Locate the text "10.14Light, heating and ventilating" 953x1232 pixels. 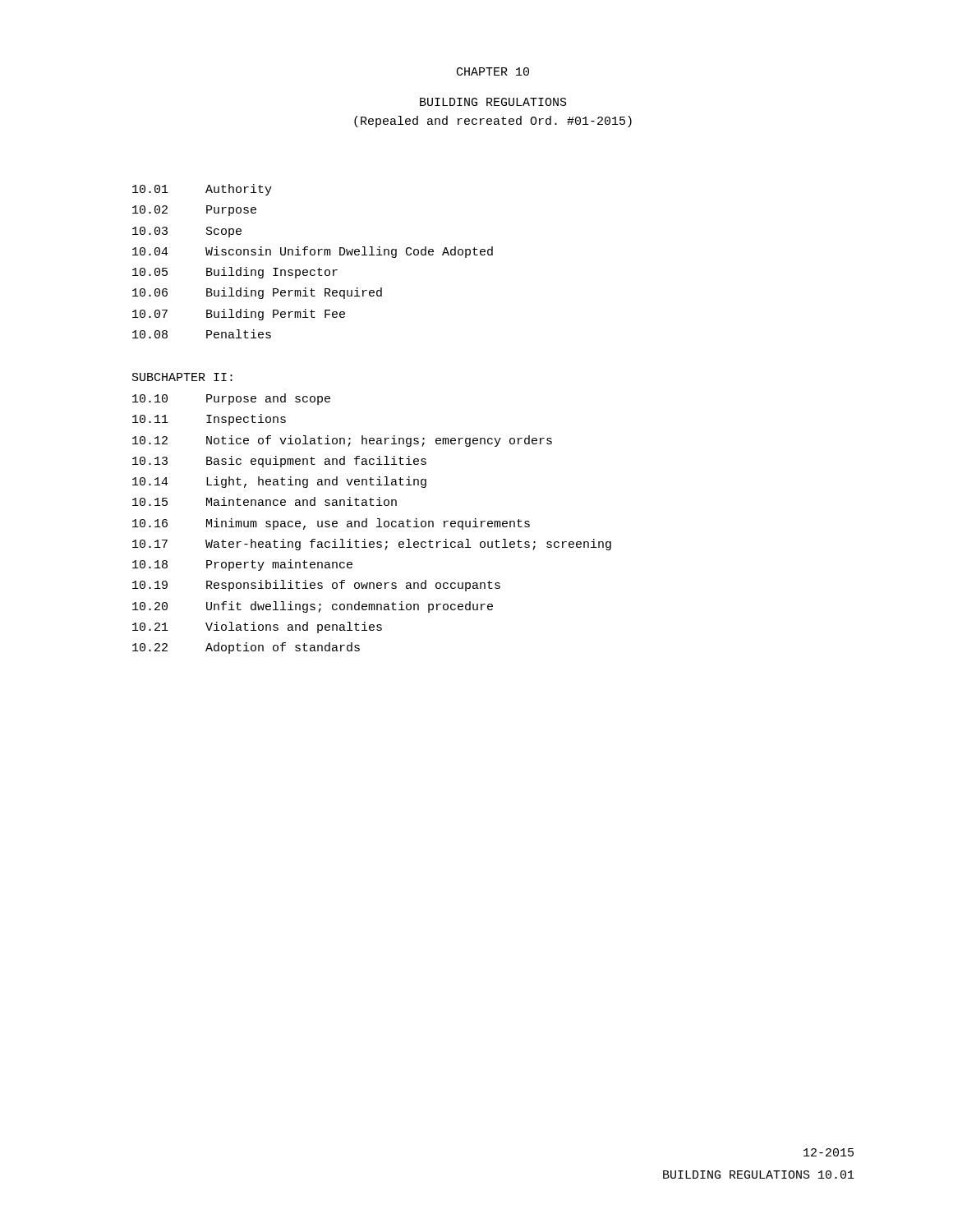coord(279,483)
